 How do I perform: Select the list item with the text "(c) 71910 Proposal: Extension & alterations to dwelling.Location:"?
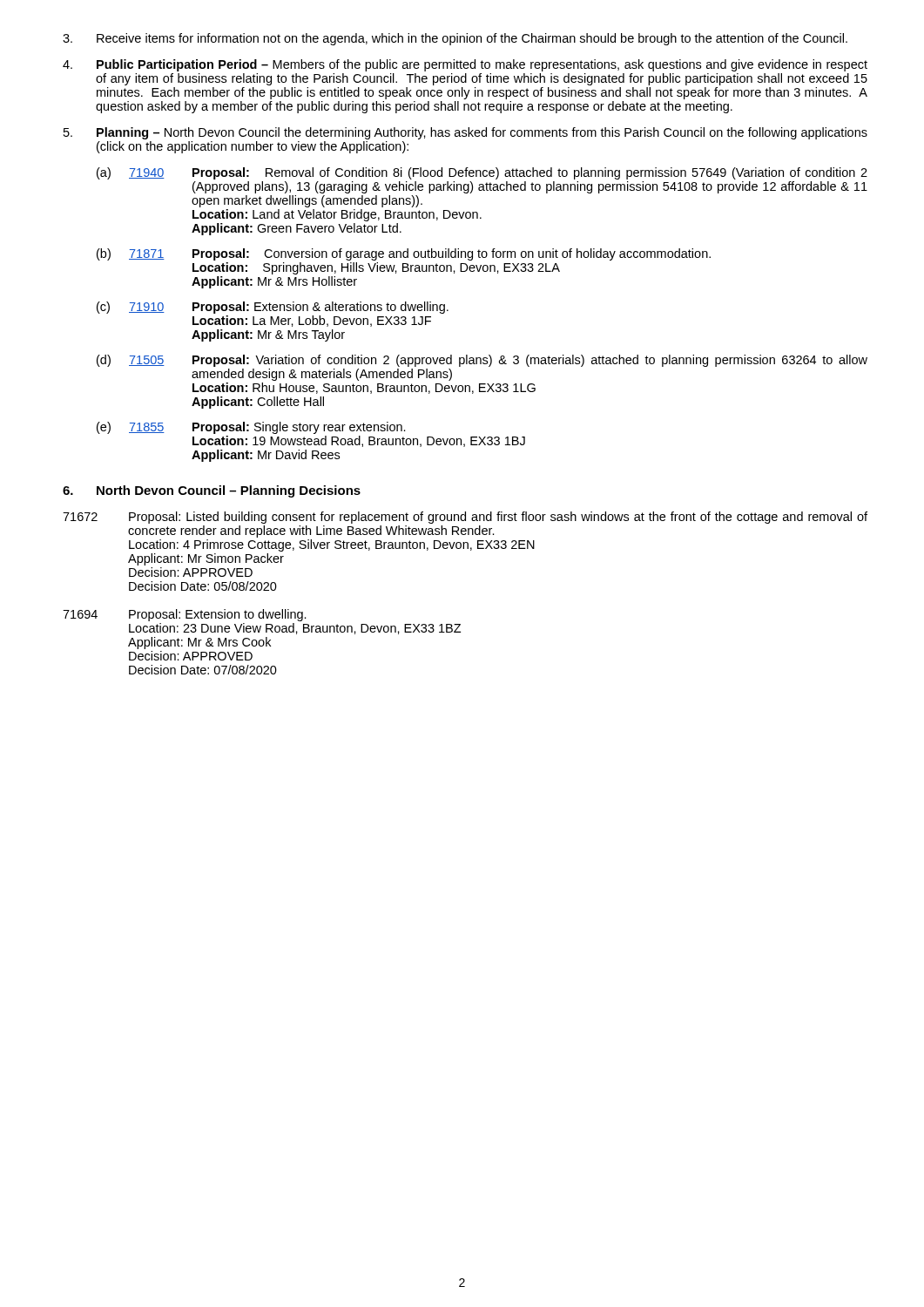[x=273, y=308]
